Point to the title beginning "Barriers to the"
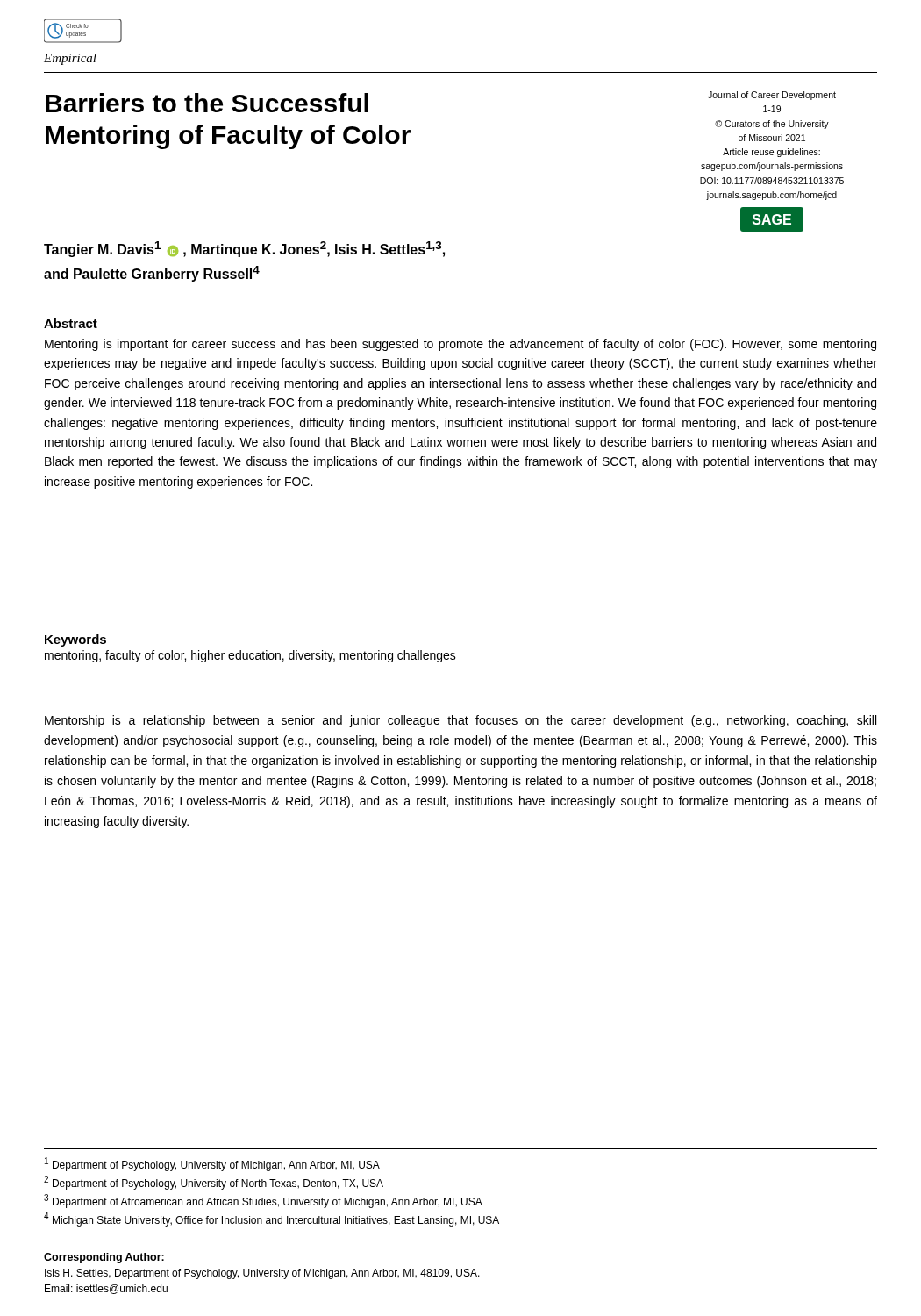This screenshot has height=1316, width=921. click(228, 119)
